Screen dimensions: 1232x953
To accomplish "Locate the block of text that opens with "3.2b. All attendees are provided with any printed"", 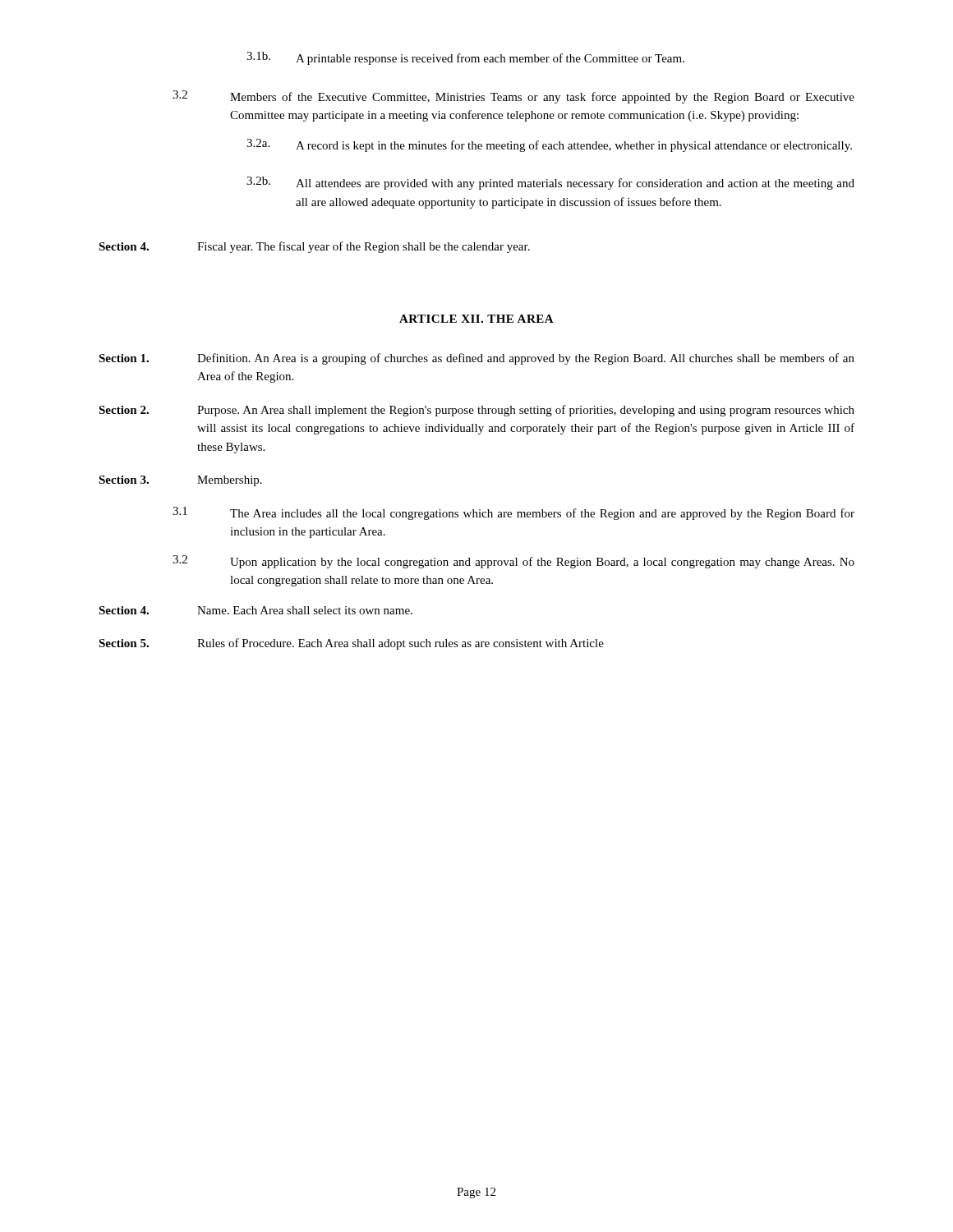I will tap(550, 193).
